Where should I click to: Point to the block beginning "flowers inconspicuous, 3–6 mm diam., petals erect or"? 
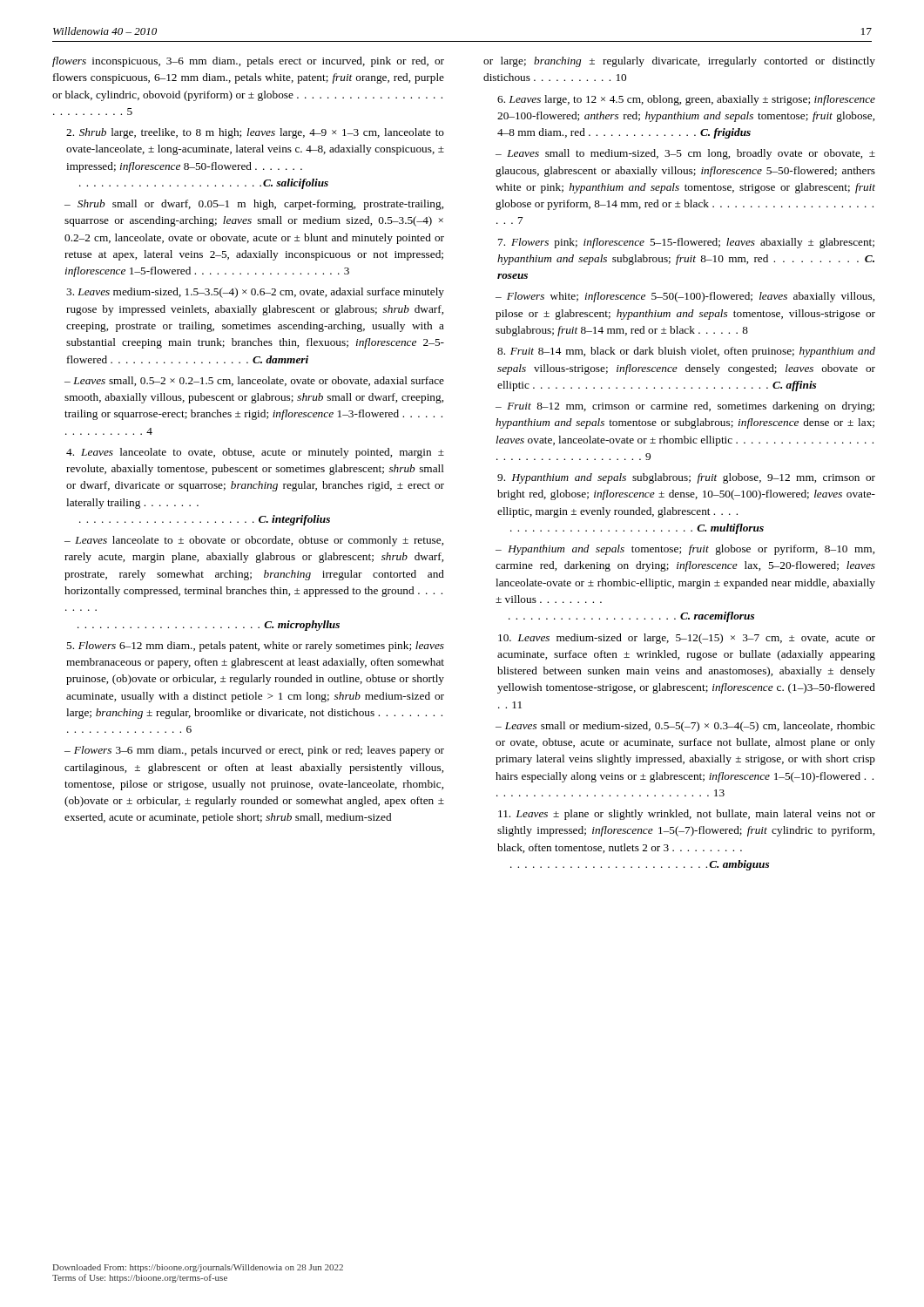pyautogui.click(x=248, y=86)
